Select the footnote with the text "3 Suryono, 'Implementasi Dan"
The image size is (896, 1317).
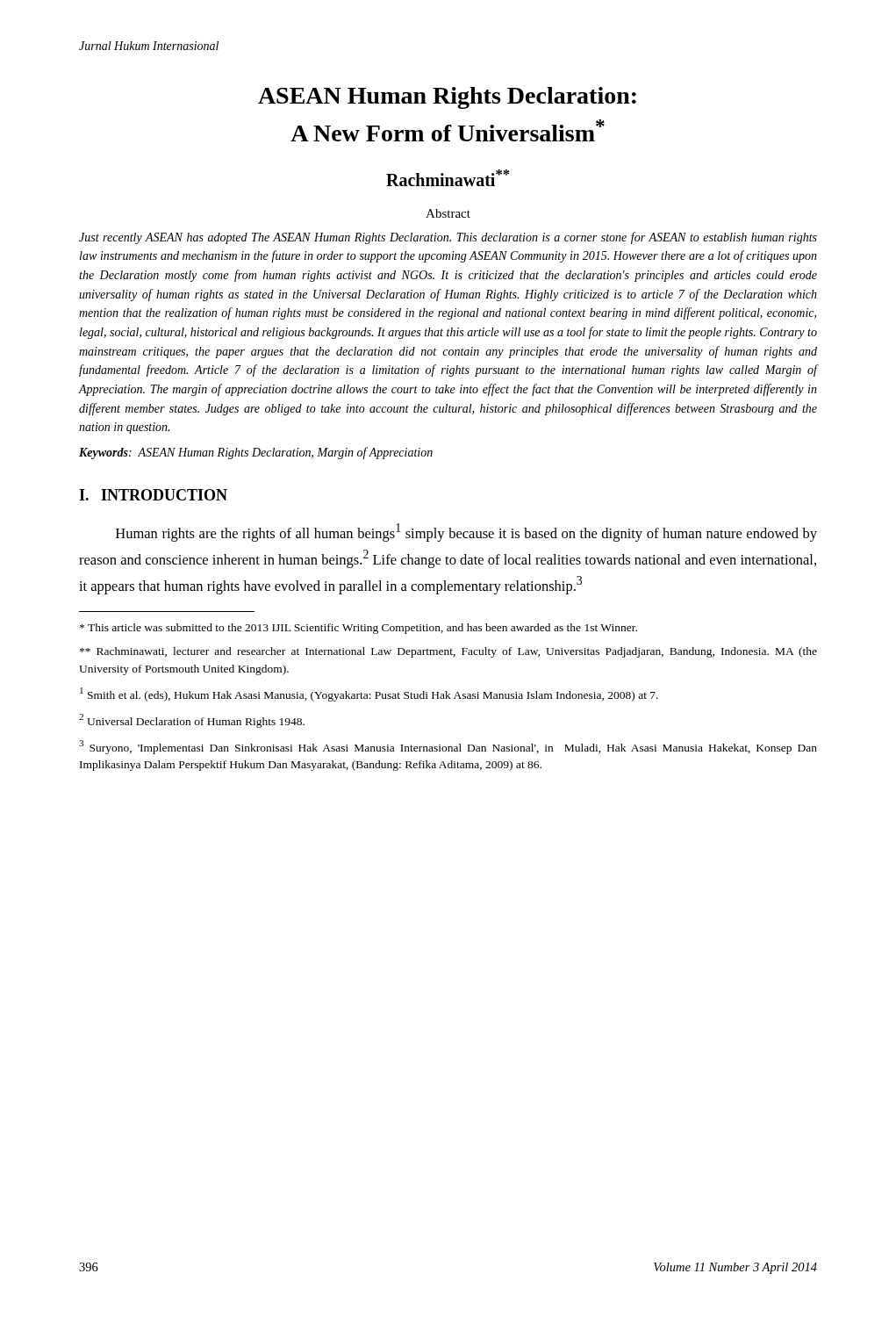click(448, 754)
